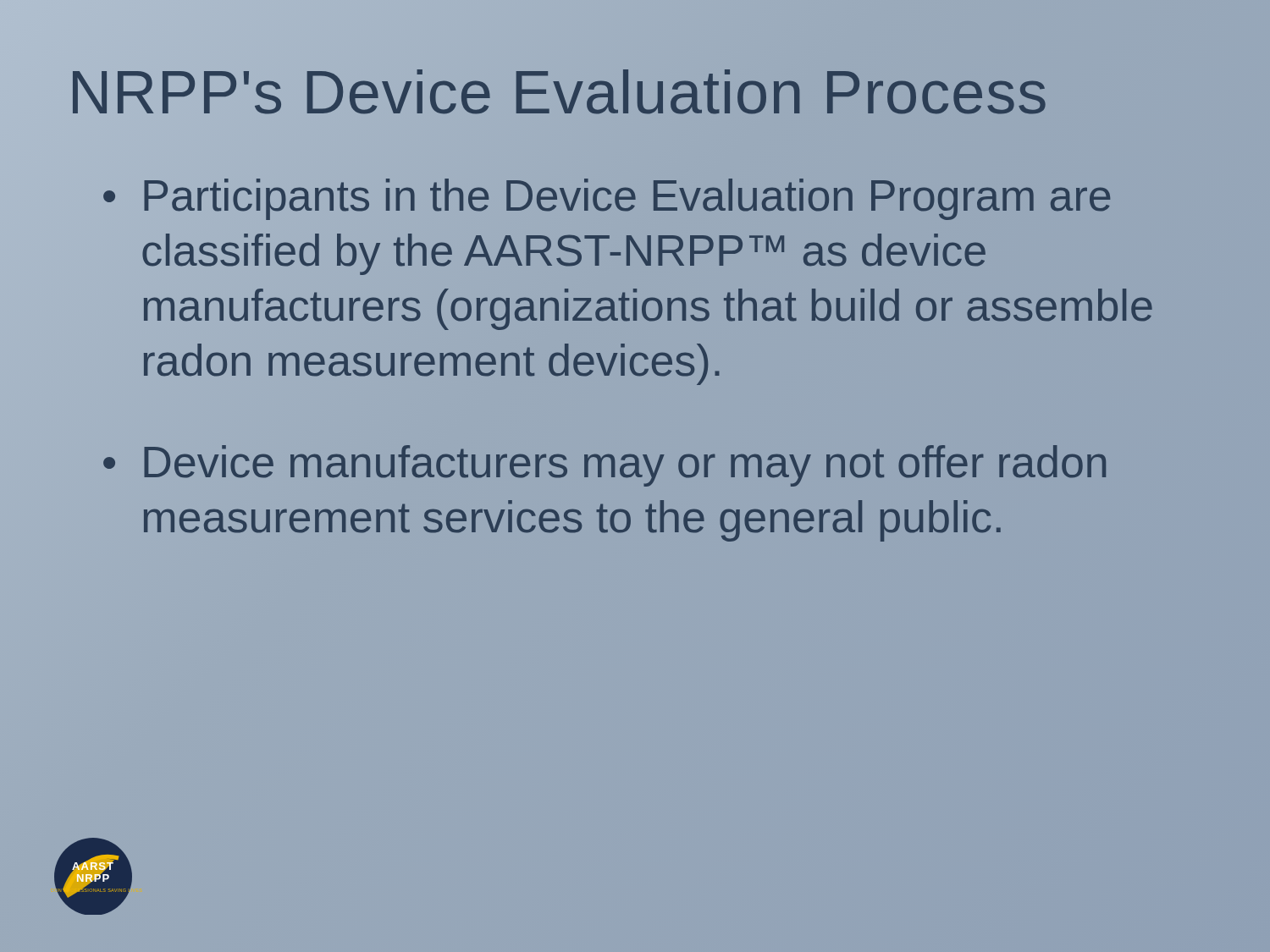
Task: Find the logo
Action: click(x=123, y=876)
